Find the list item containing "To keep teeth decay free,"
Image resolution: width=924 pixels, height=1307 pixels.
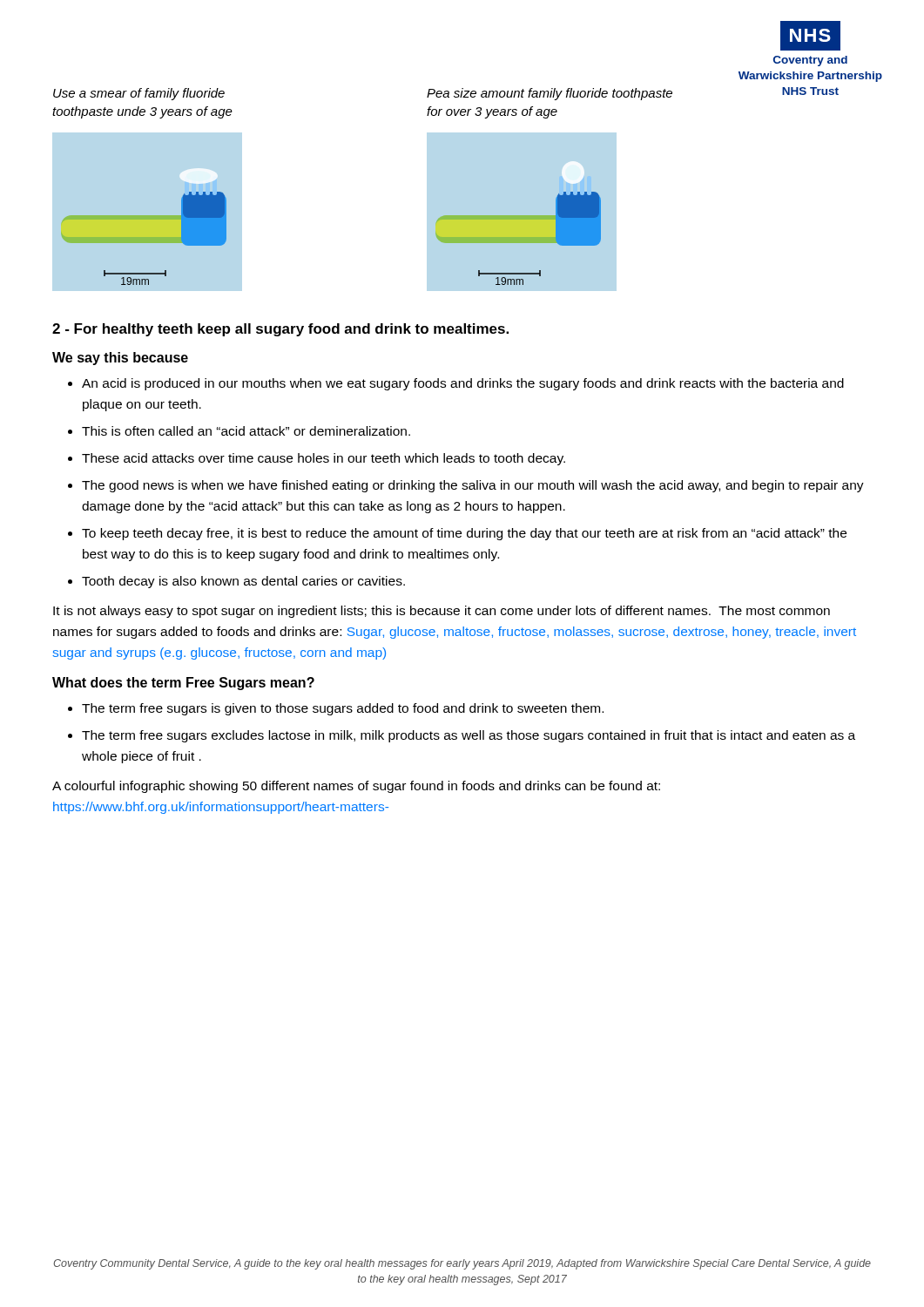pos(462,544)
